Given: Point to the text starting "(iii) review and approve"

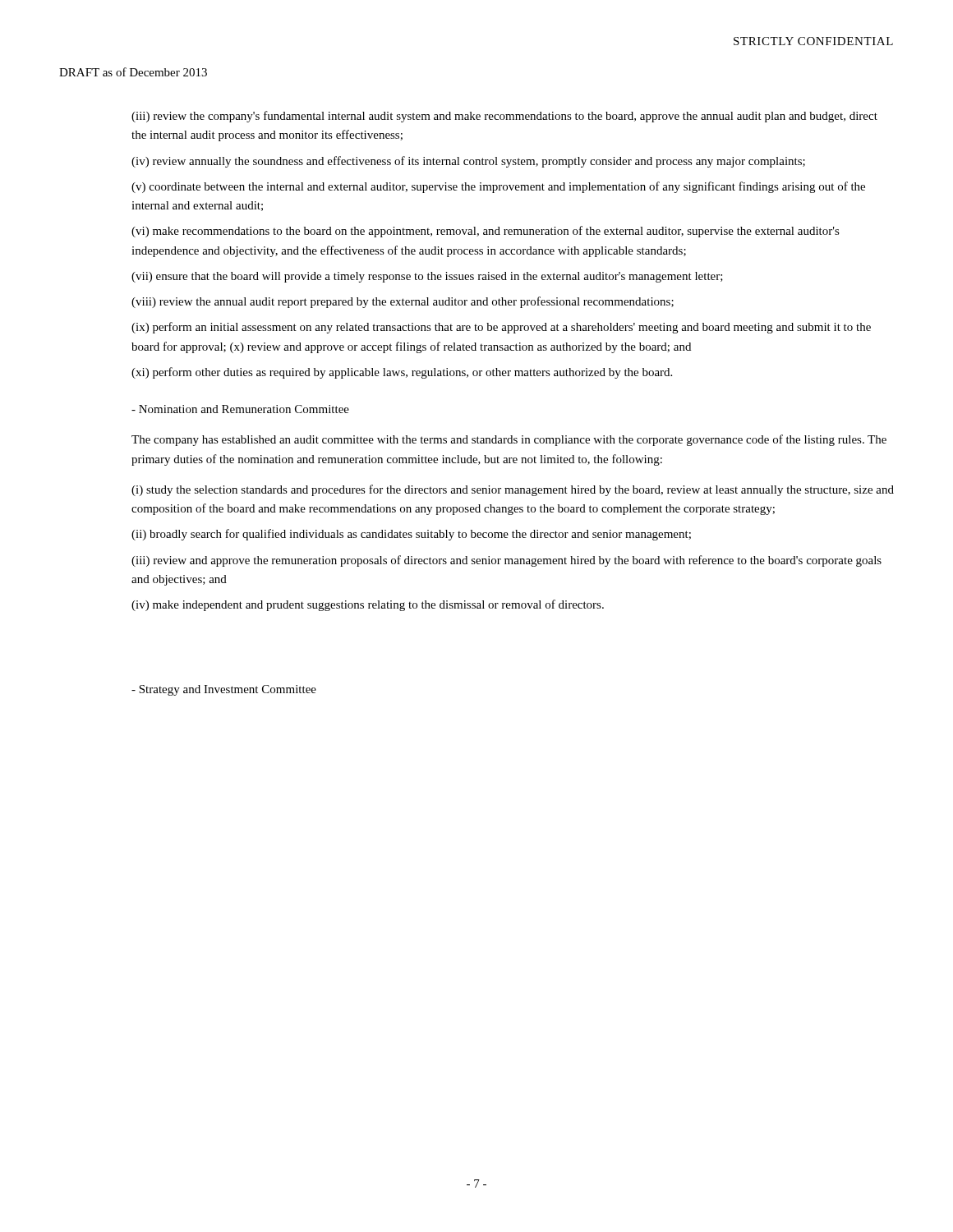Looking at the screenshot, I should [x=507, y=569].
